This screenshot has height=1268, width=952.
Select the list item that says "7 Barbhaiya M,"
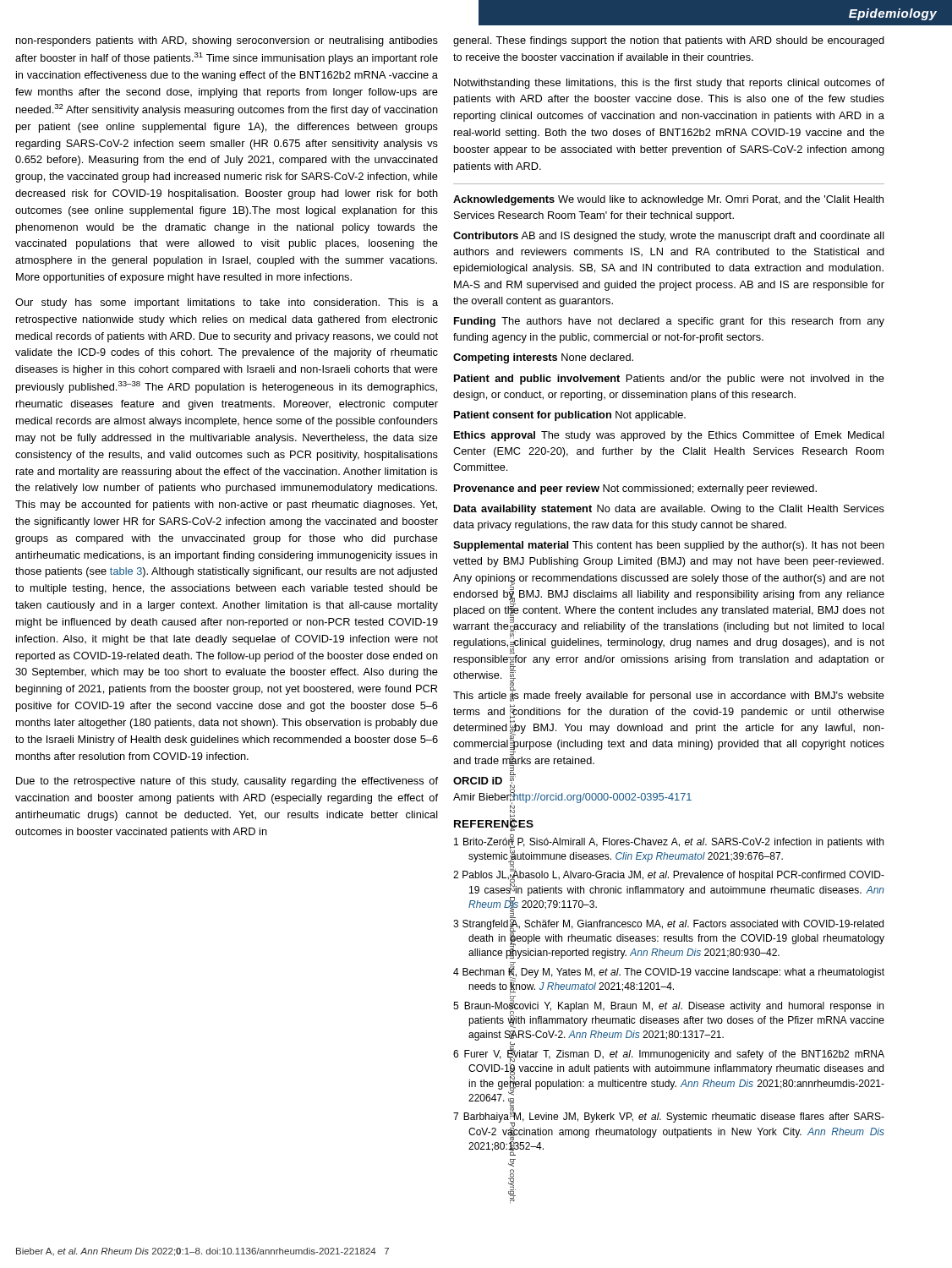pyautogui.click(x=669, y=1132)
